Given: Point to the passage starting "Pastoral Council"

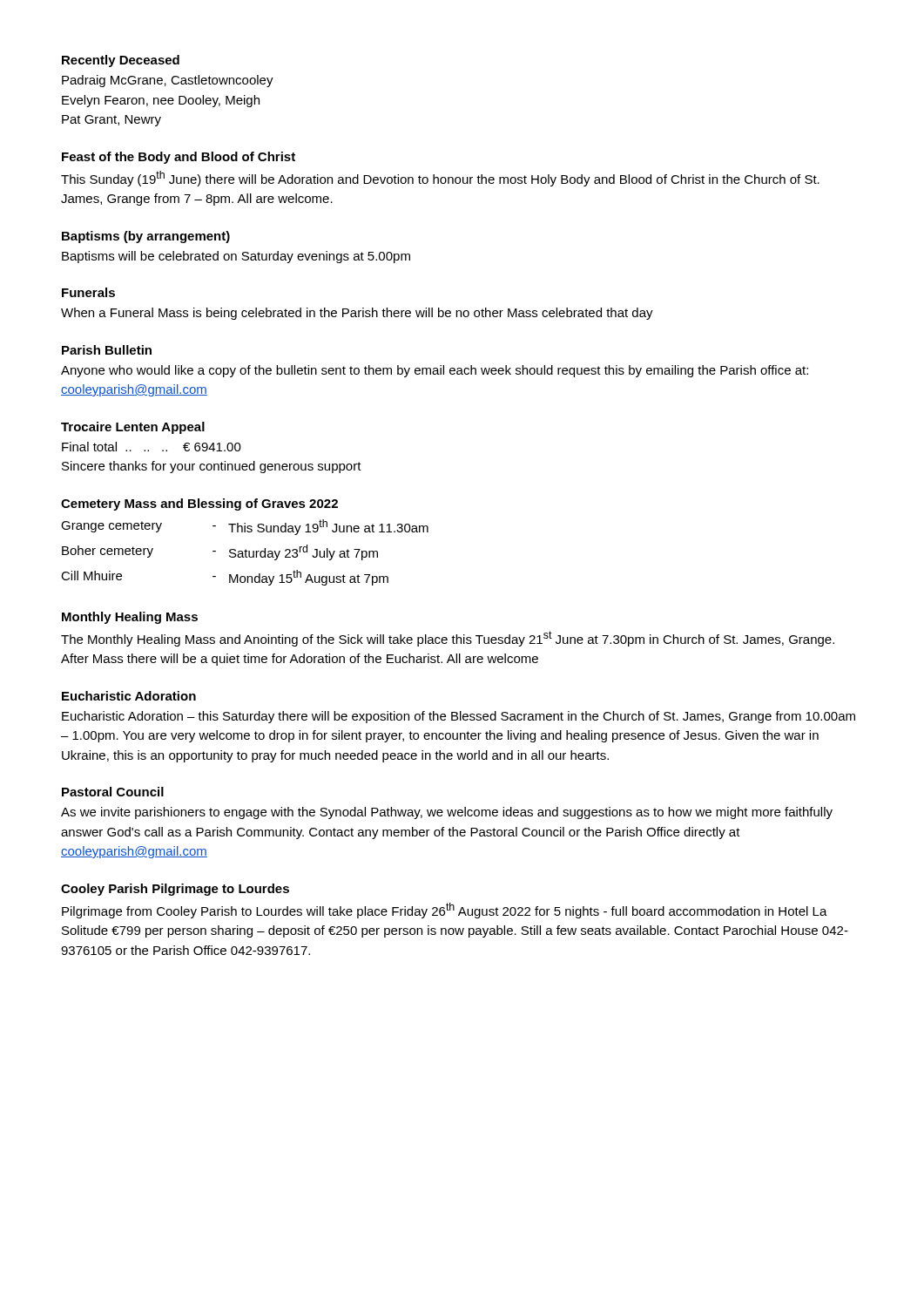Looking at the screenshot, I should 112,792.
